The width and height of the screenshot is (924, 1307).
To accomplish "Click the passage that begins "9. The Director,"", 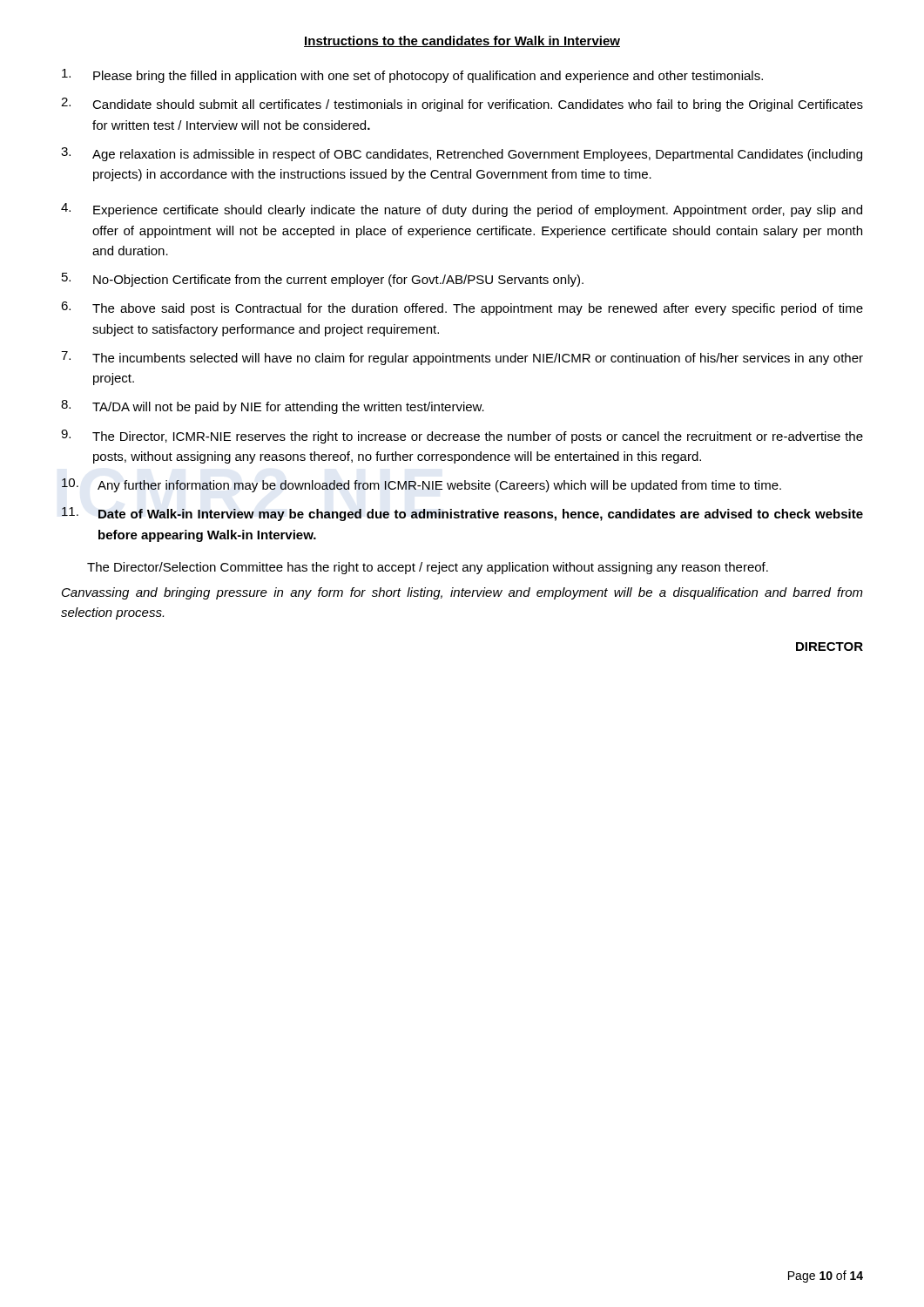I will pyautogui.click(x=462, y=446).
